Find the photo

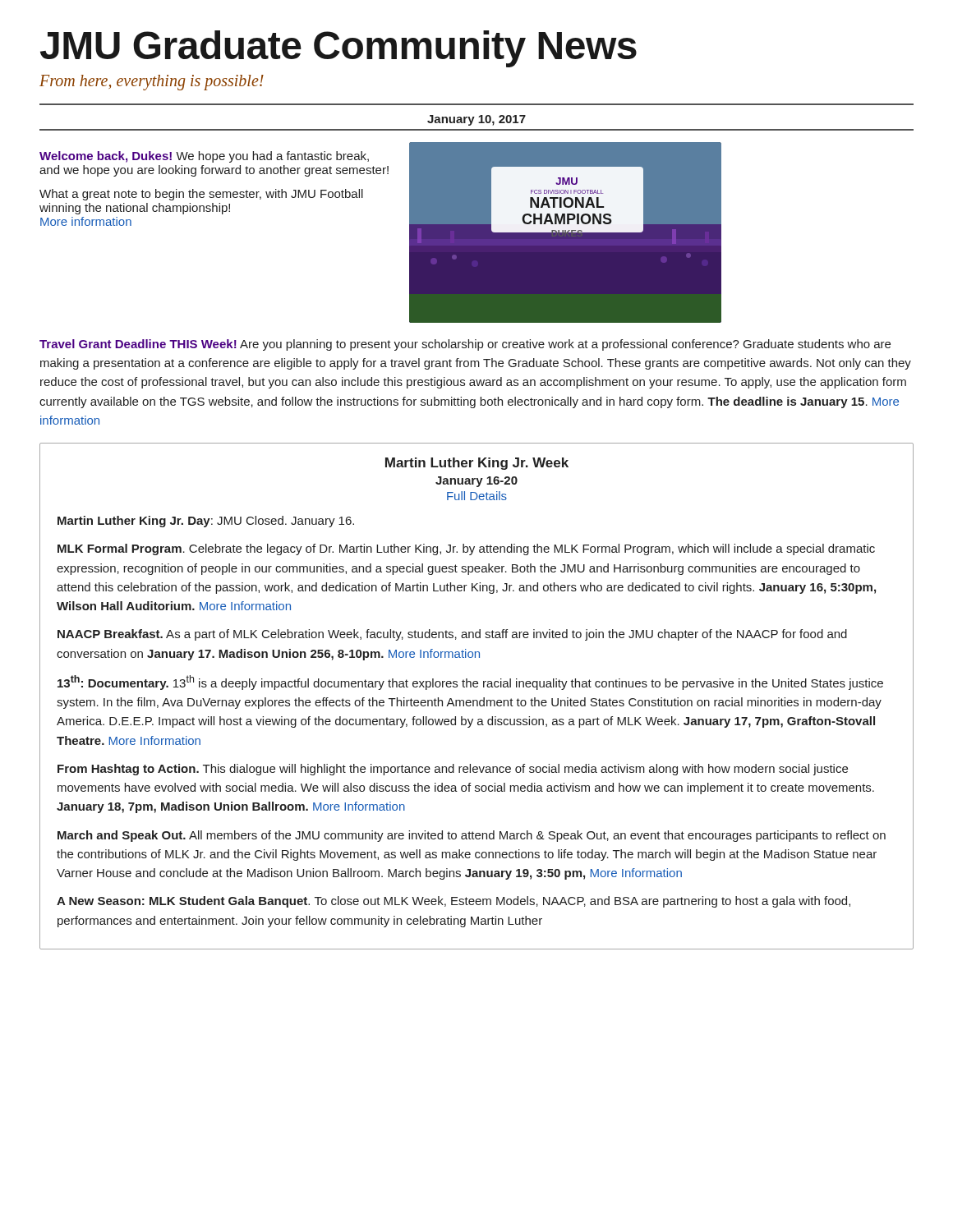click(x=565, y=232)
